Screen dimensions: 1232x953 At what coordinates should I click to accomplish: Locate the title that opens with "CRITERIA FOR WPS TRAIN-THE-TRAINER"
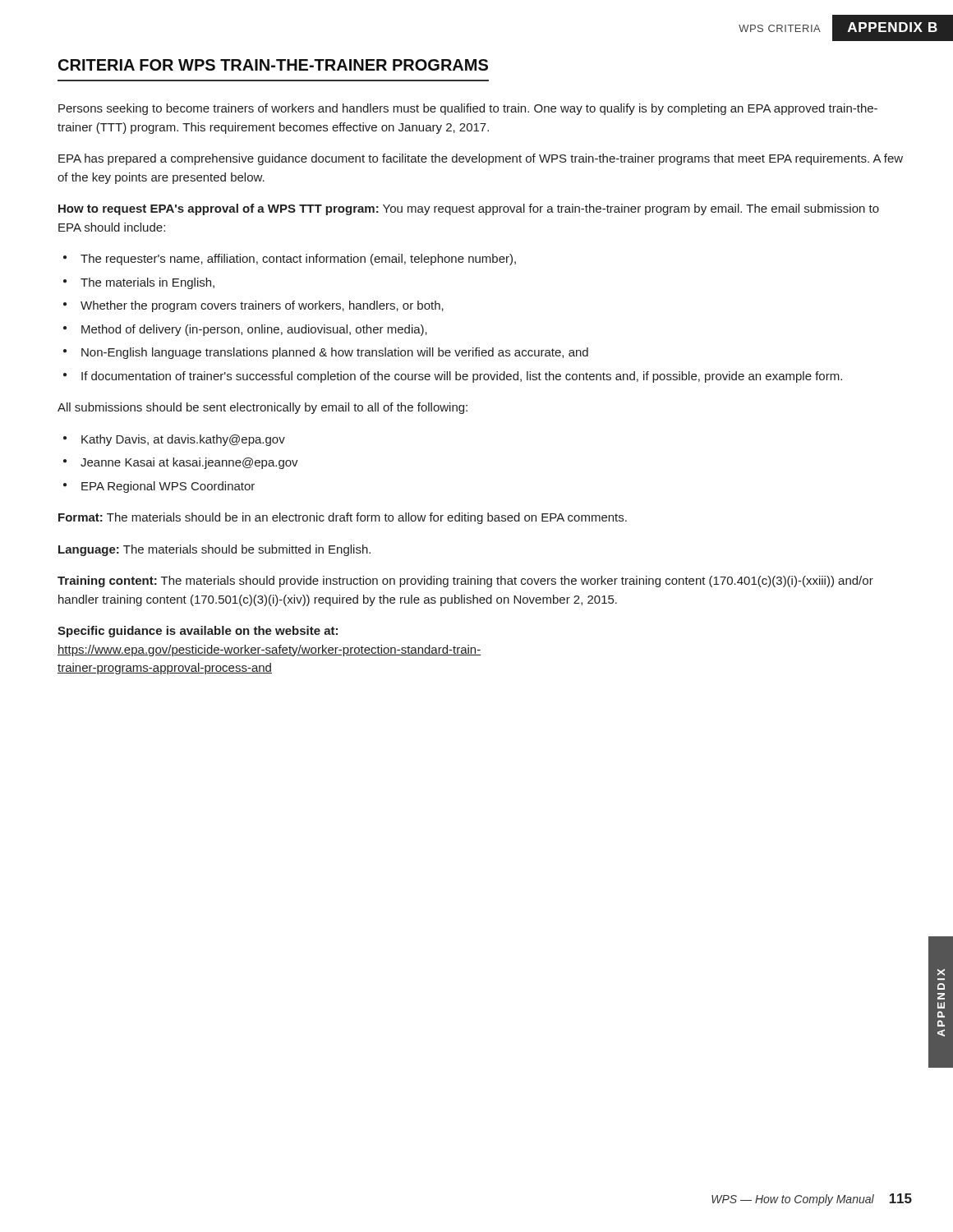point(273,69)
